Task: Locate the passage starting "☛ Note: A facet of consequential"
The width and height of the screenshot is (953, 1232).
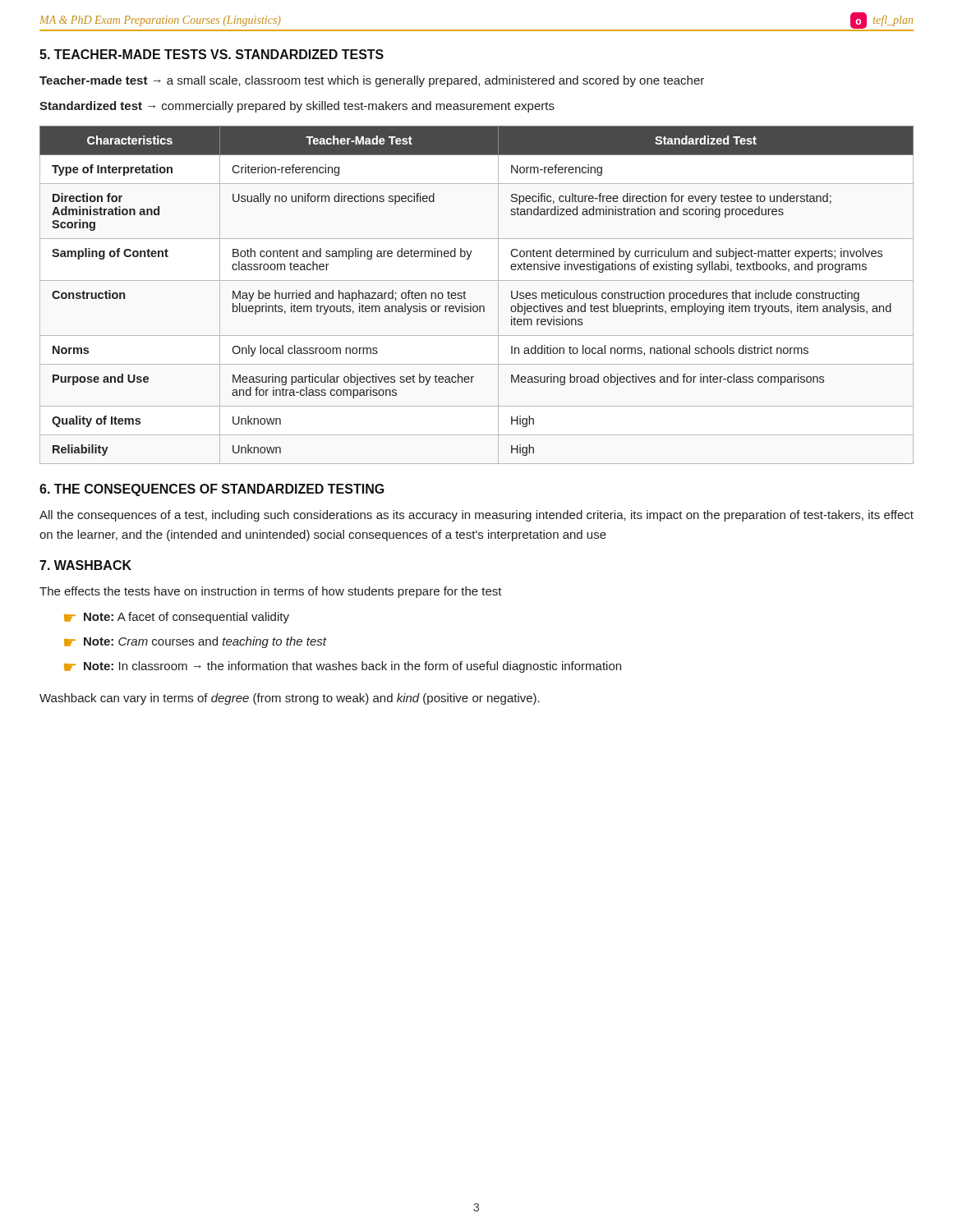Action: [176, 617]
